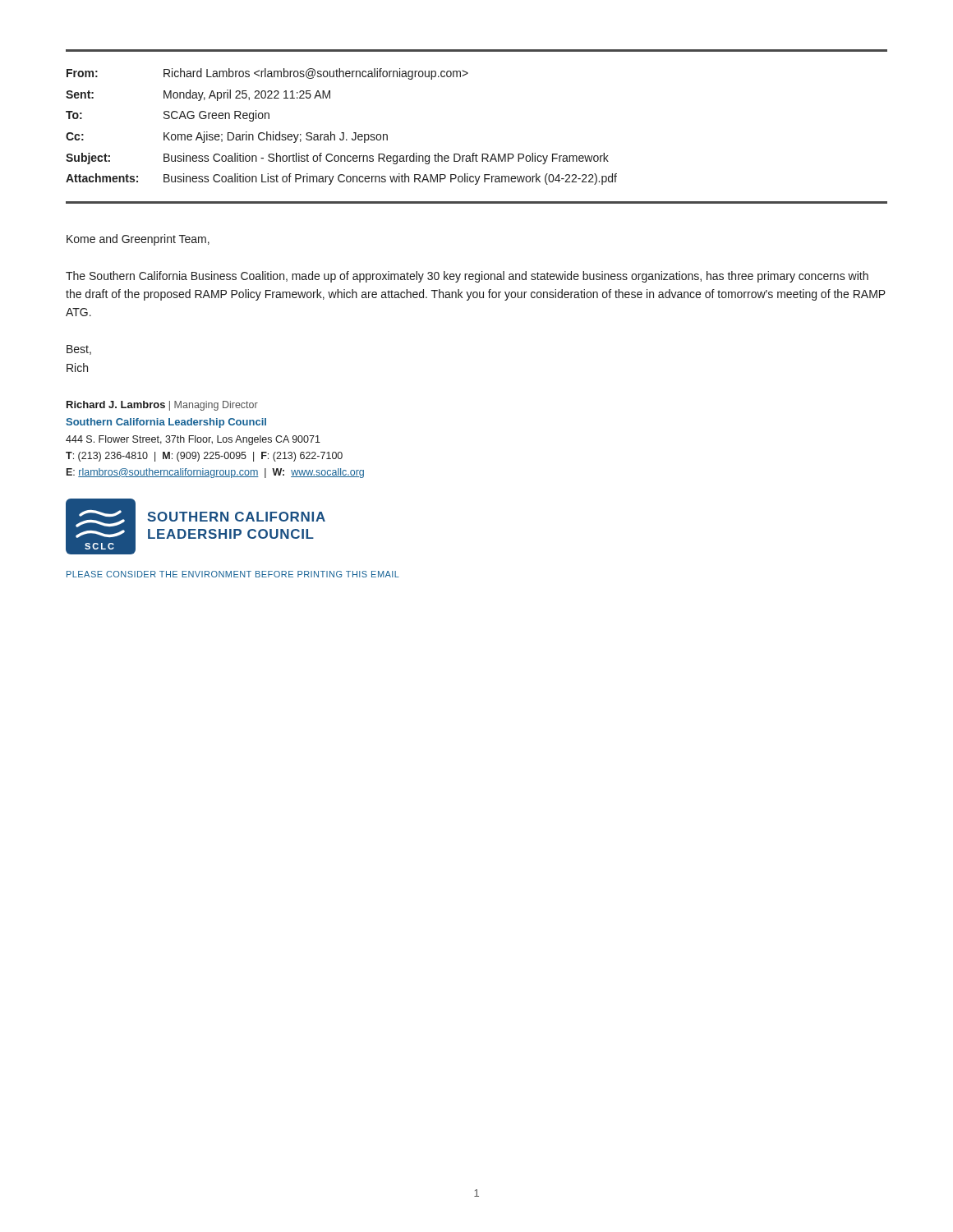Locate the text block with the text "The Southern California"

(x=476, y=294)
